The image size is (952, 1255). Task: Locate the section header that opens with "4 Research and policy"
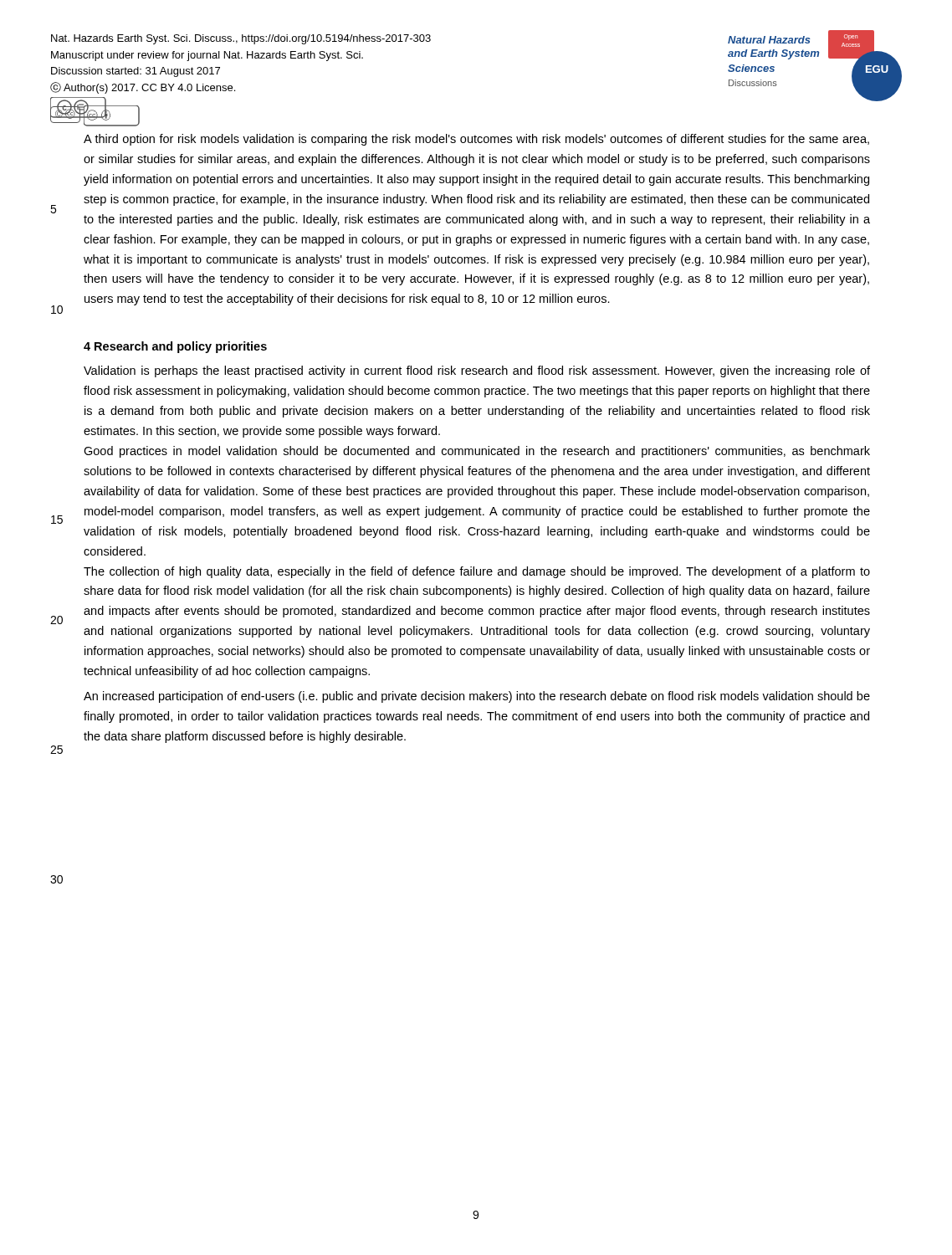[x=175, y=347]
